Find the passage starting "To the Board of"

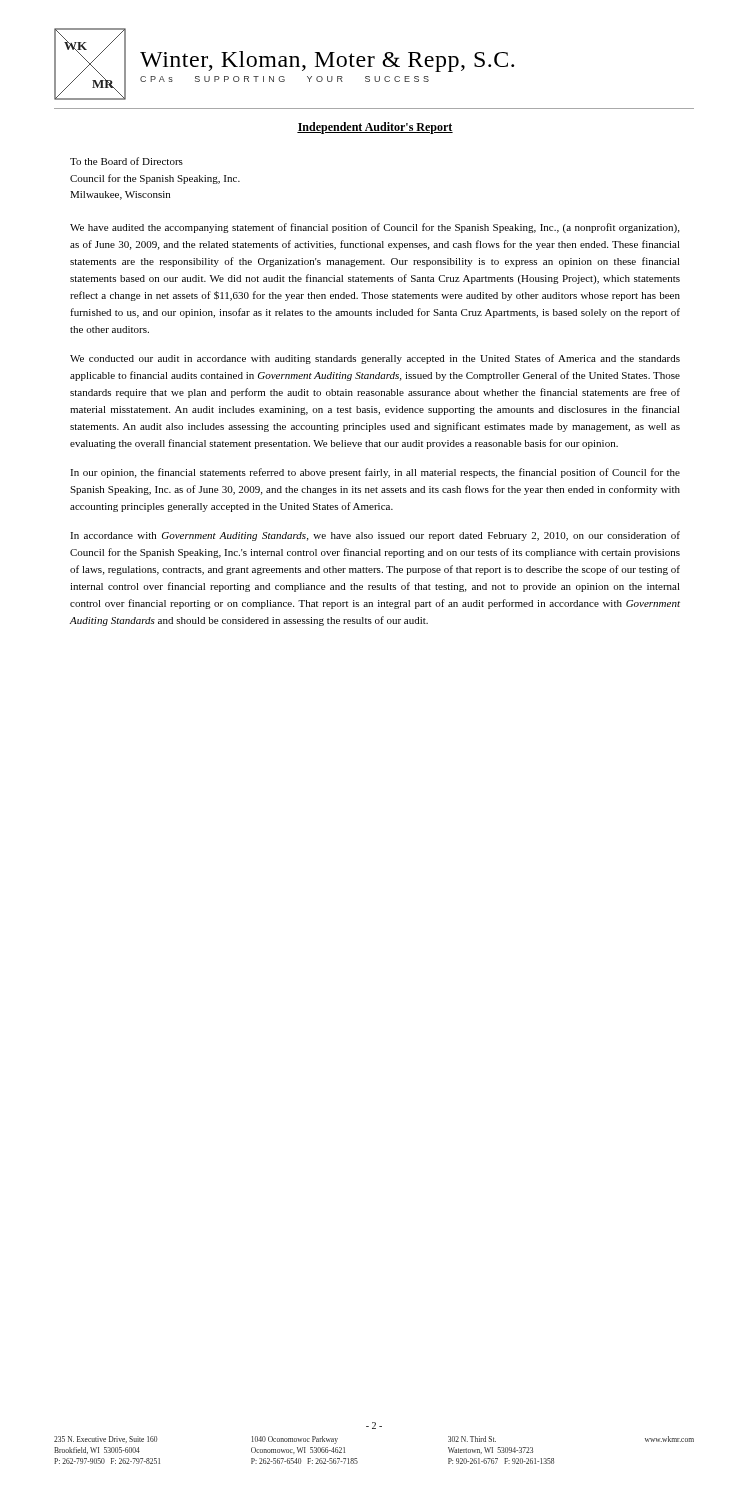(155, 177)
